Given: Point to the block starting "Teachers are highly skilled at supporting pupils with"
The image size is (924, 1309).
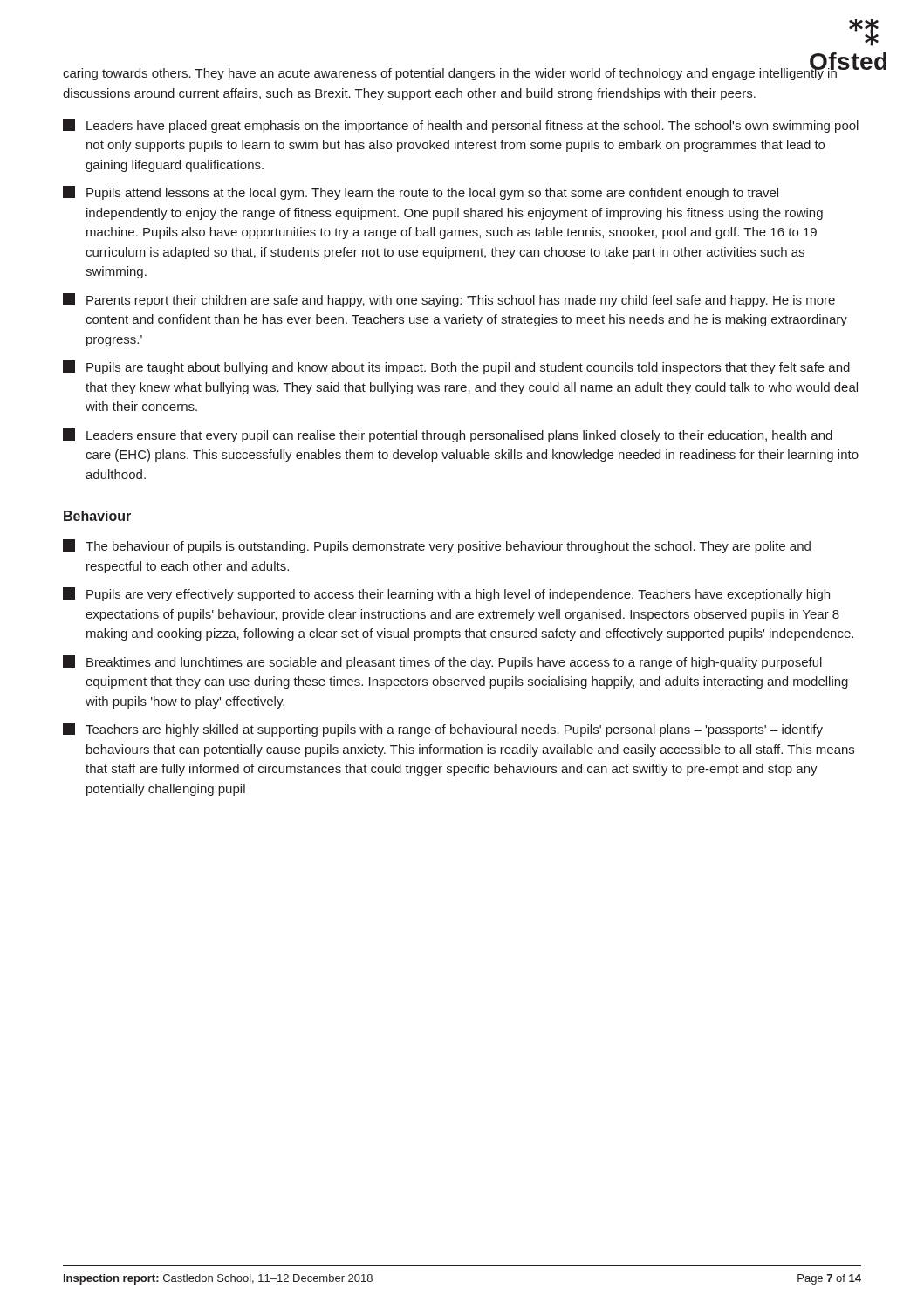Looking at the screenshot, I should click(462, 759).
